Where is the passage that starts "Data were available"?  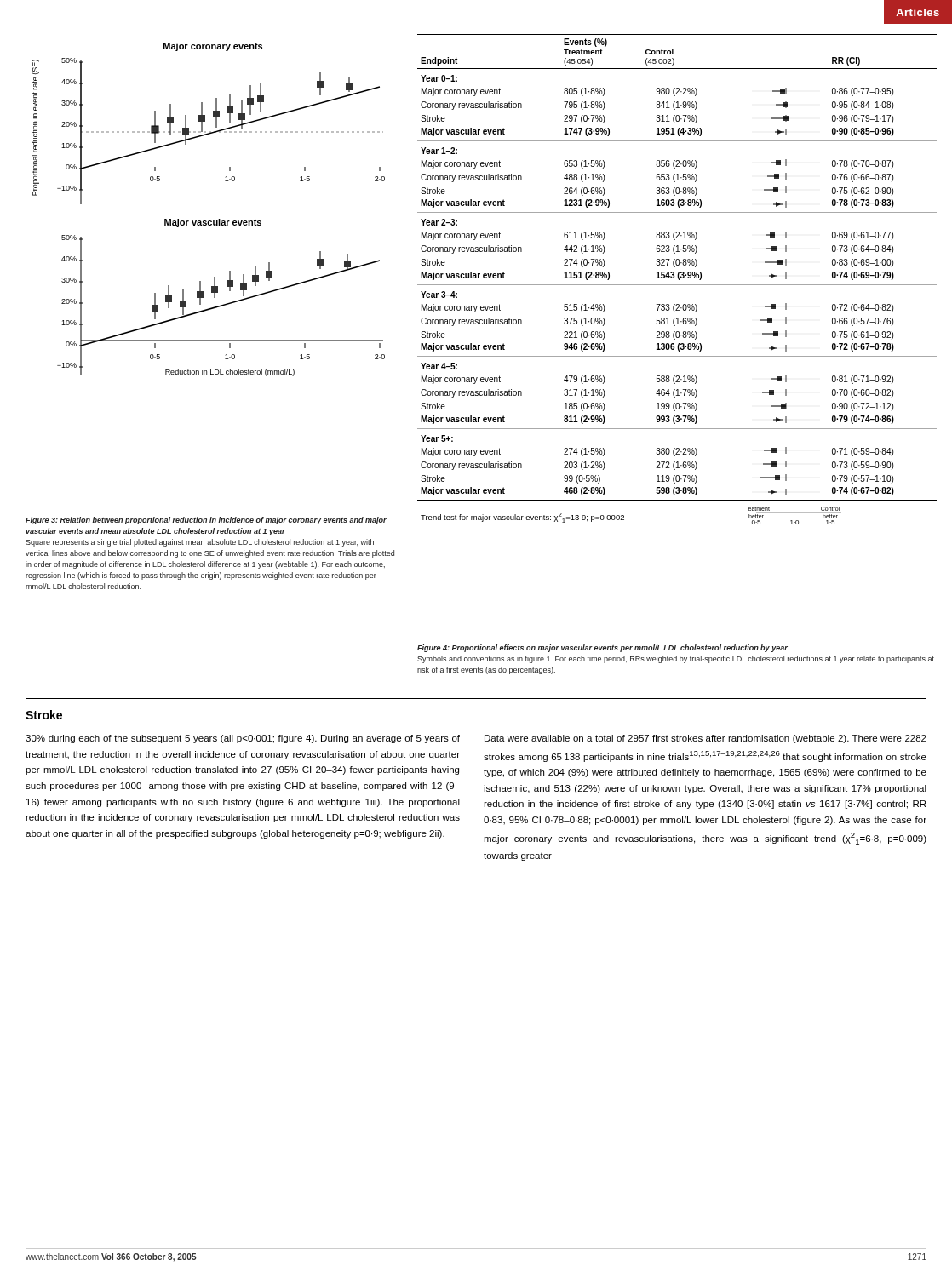tap(705, 797)
